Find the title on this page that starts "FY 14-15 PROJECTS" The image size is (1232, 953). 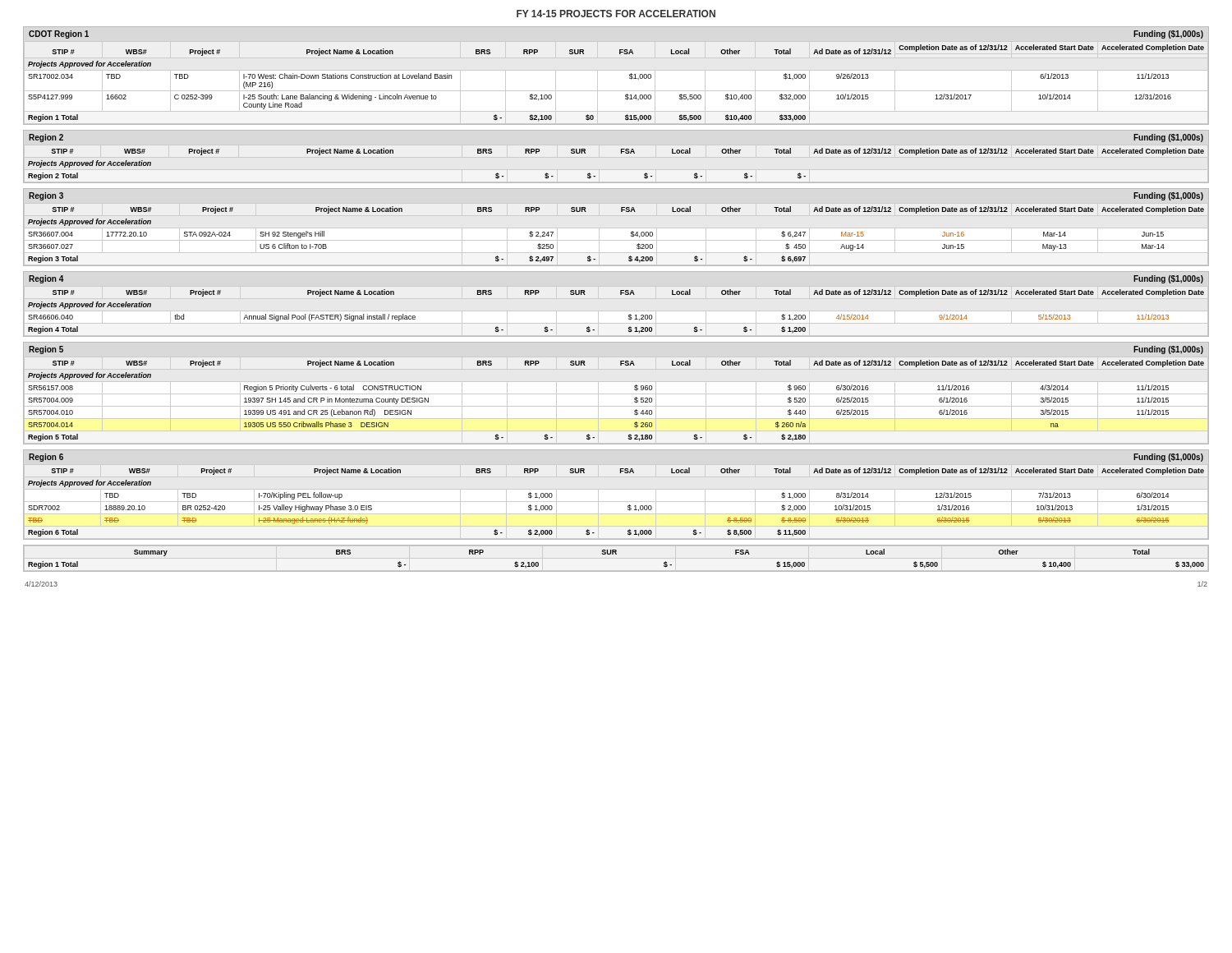click(x=616, y=14)
